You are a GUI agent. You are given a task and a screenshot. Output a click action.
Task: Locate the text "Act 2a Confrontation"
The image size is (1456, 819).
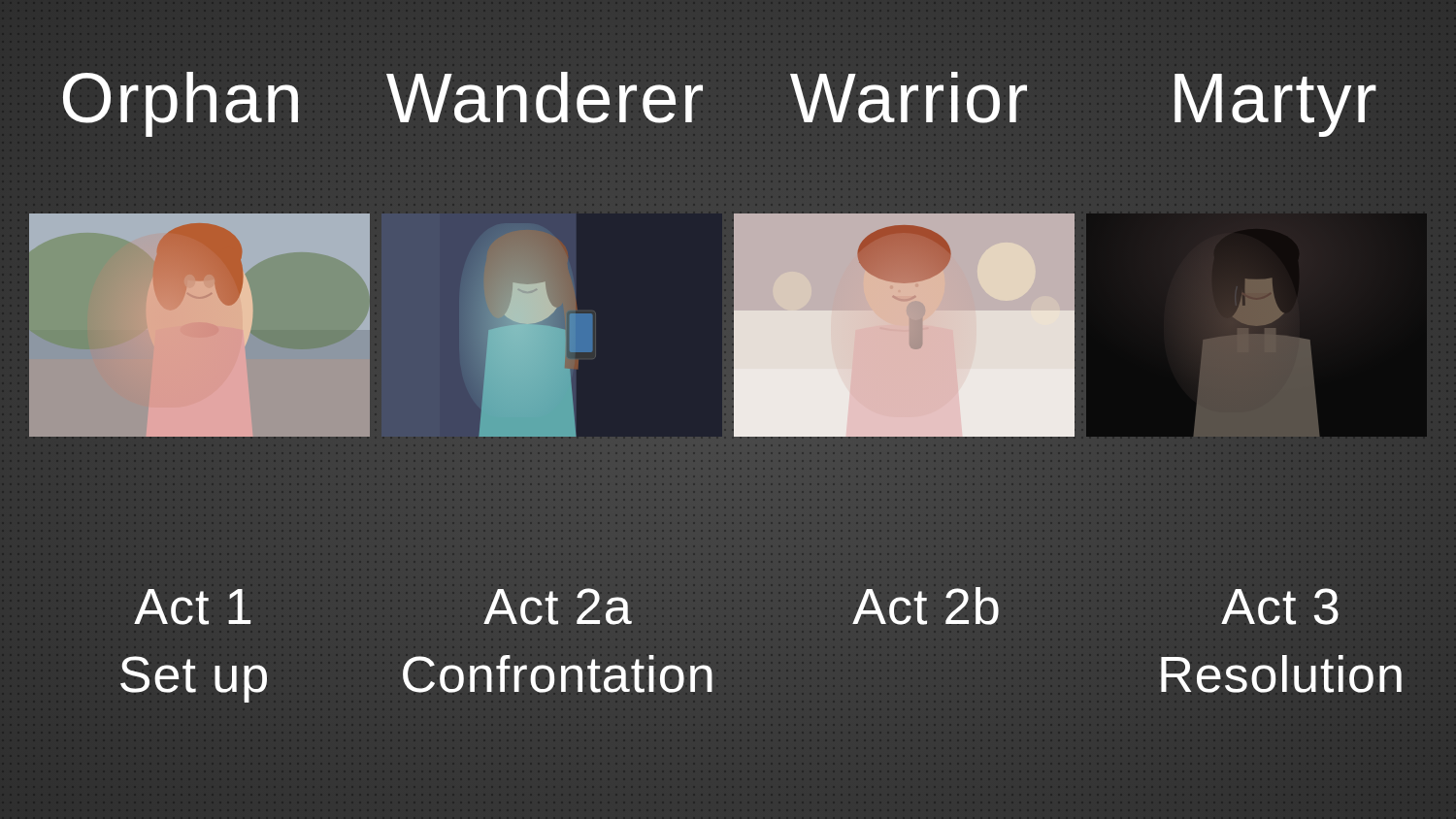[x=558, y=640]
